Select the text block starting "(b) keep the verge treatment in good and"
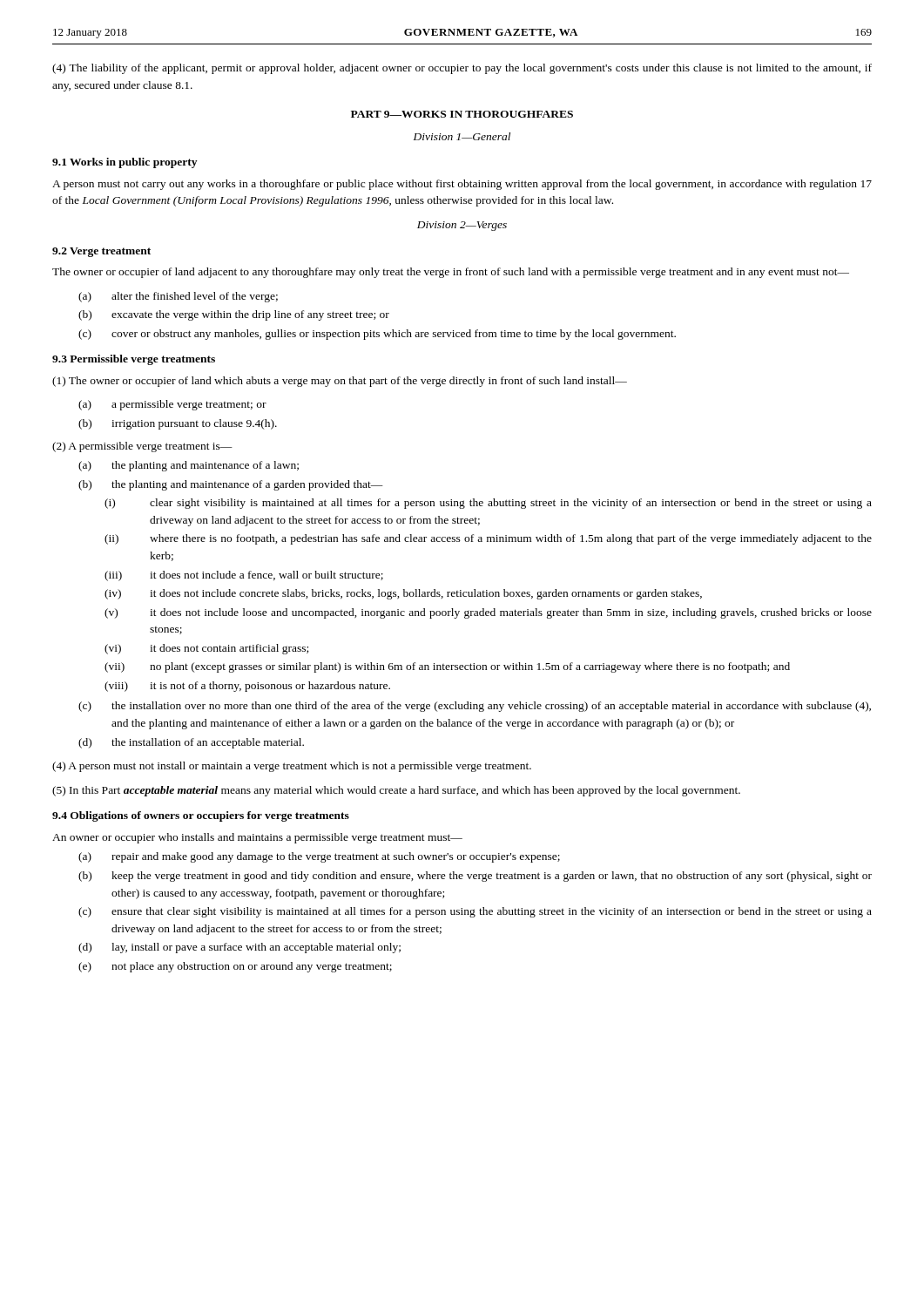Screen dimensions: 1307x924 [462, 884]
